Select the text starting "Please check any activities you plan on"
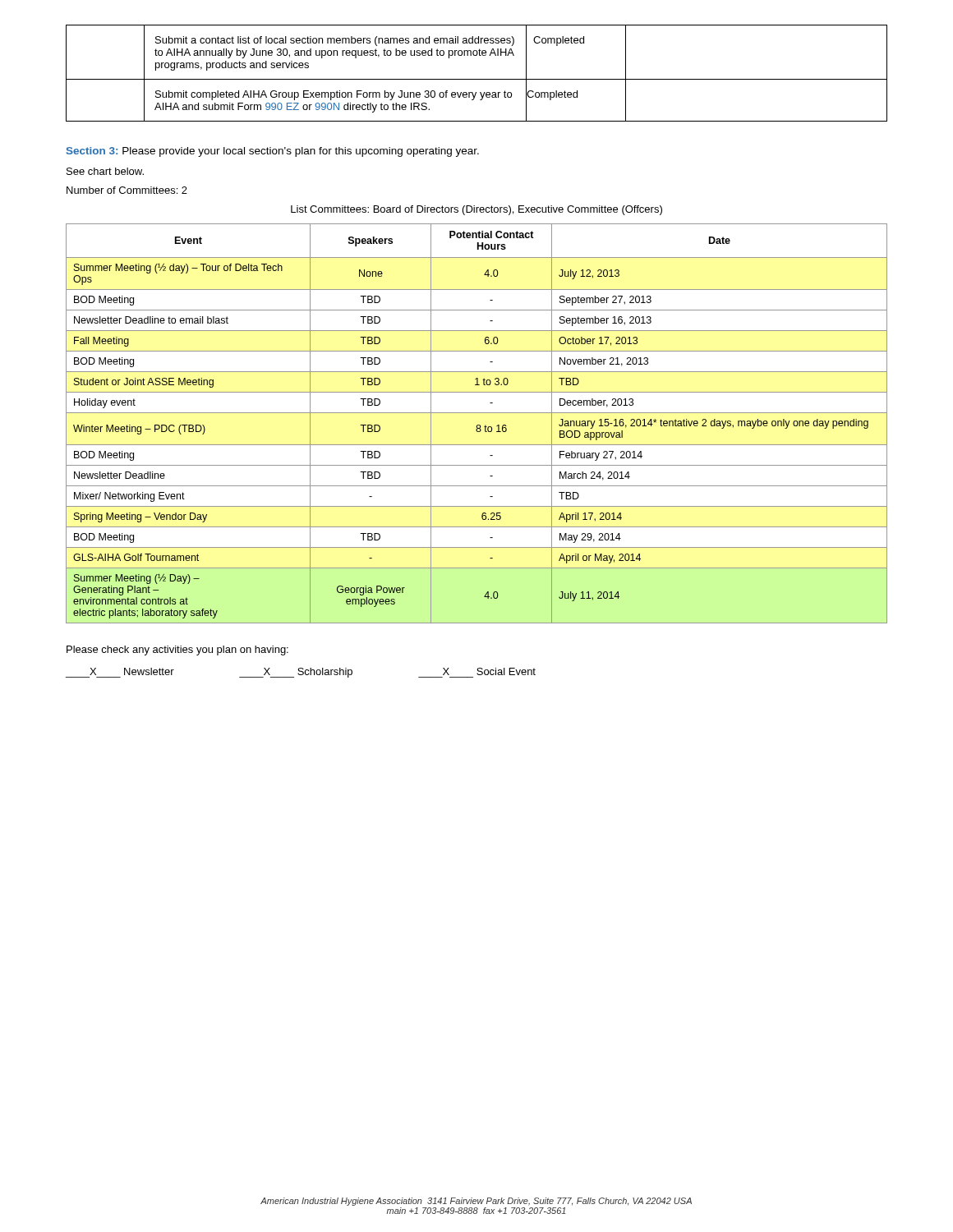 (177, 649)
